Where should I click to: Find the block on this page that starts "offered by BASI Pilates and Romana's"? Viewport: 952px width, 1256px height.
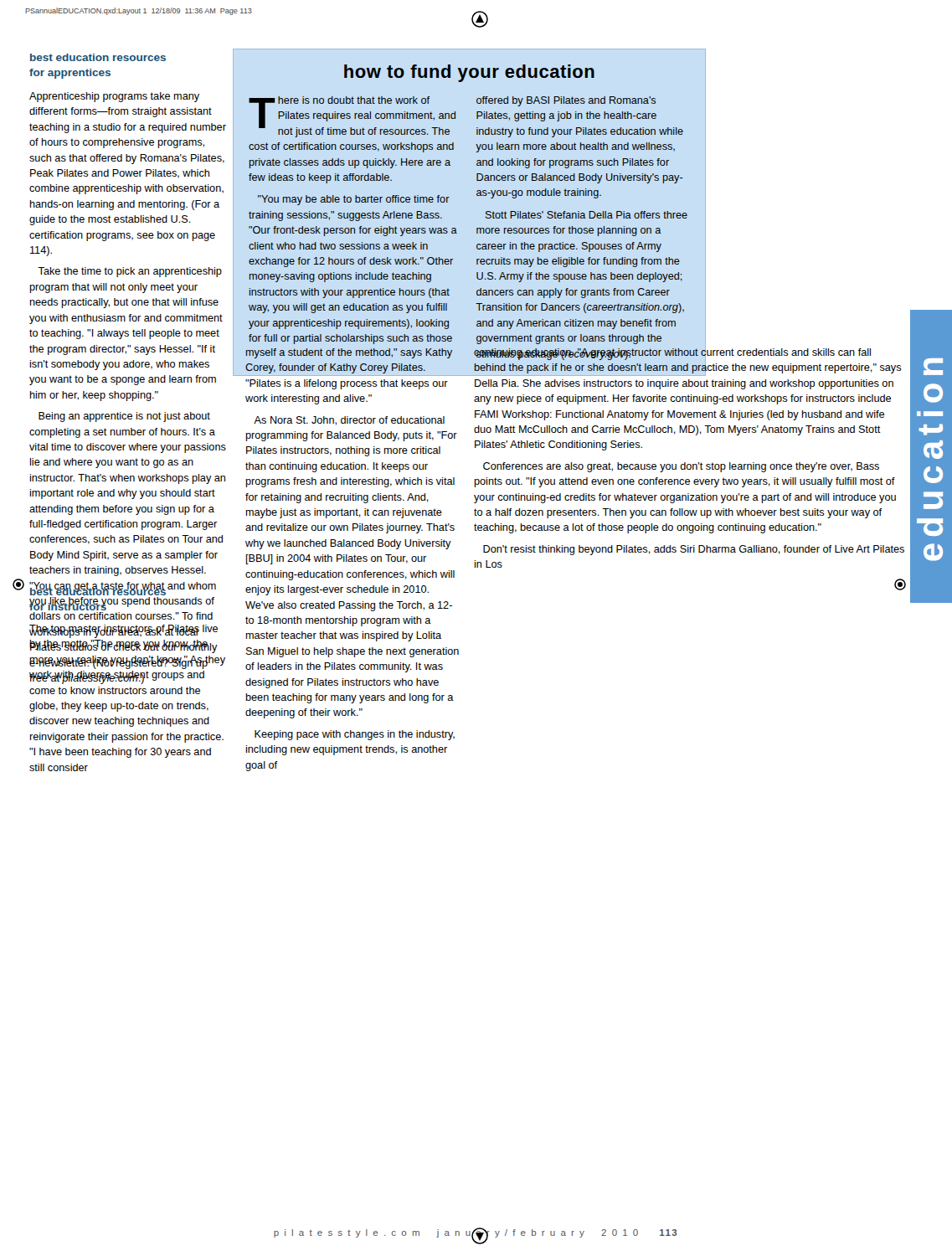tap(583, 227)
